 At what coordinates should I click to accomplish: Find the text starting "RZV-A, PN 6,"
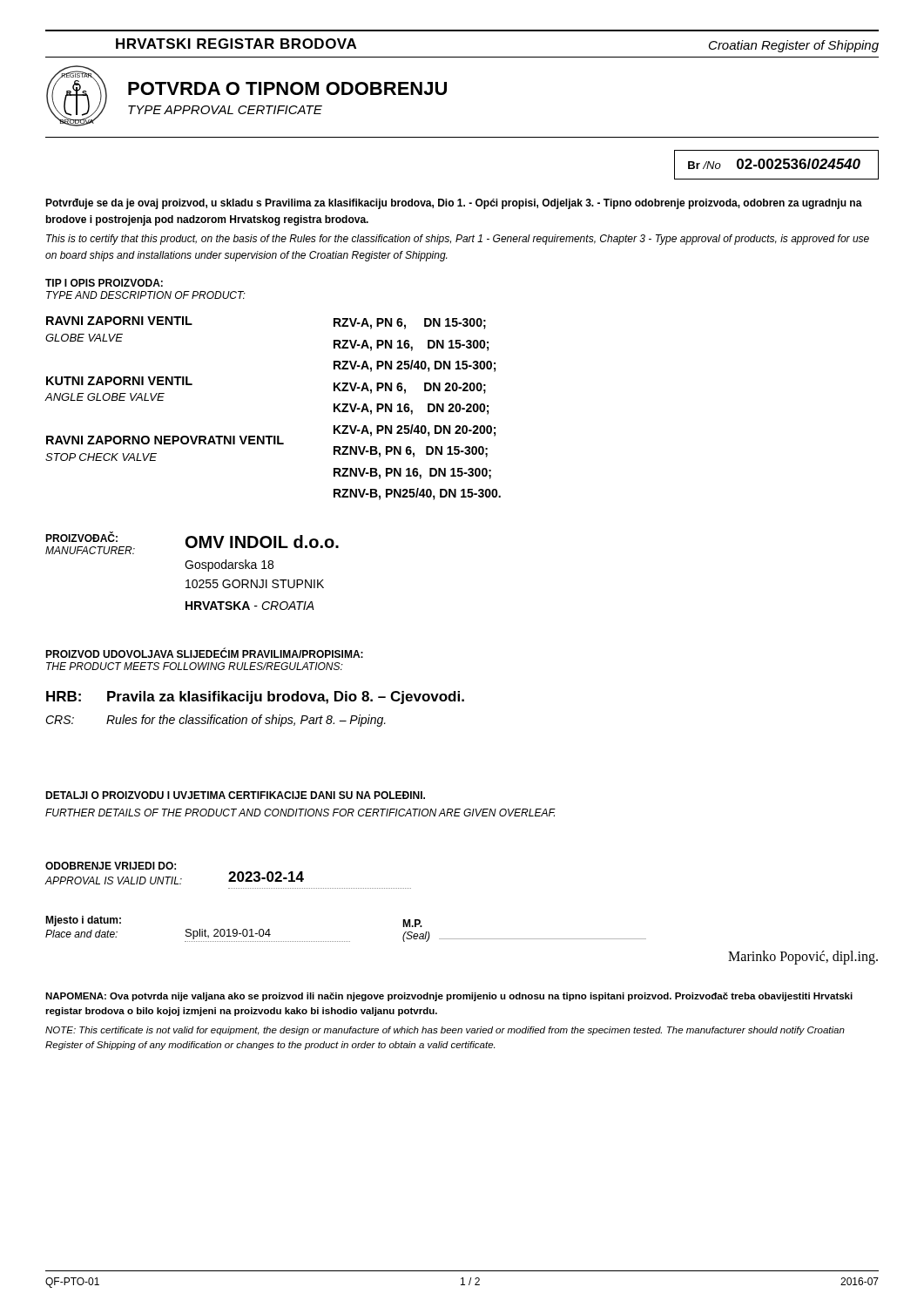[x=371, y=325]
